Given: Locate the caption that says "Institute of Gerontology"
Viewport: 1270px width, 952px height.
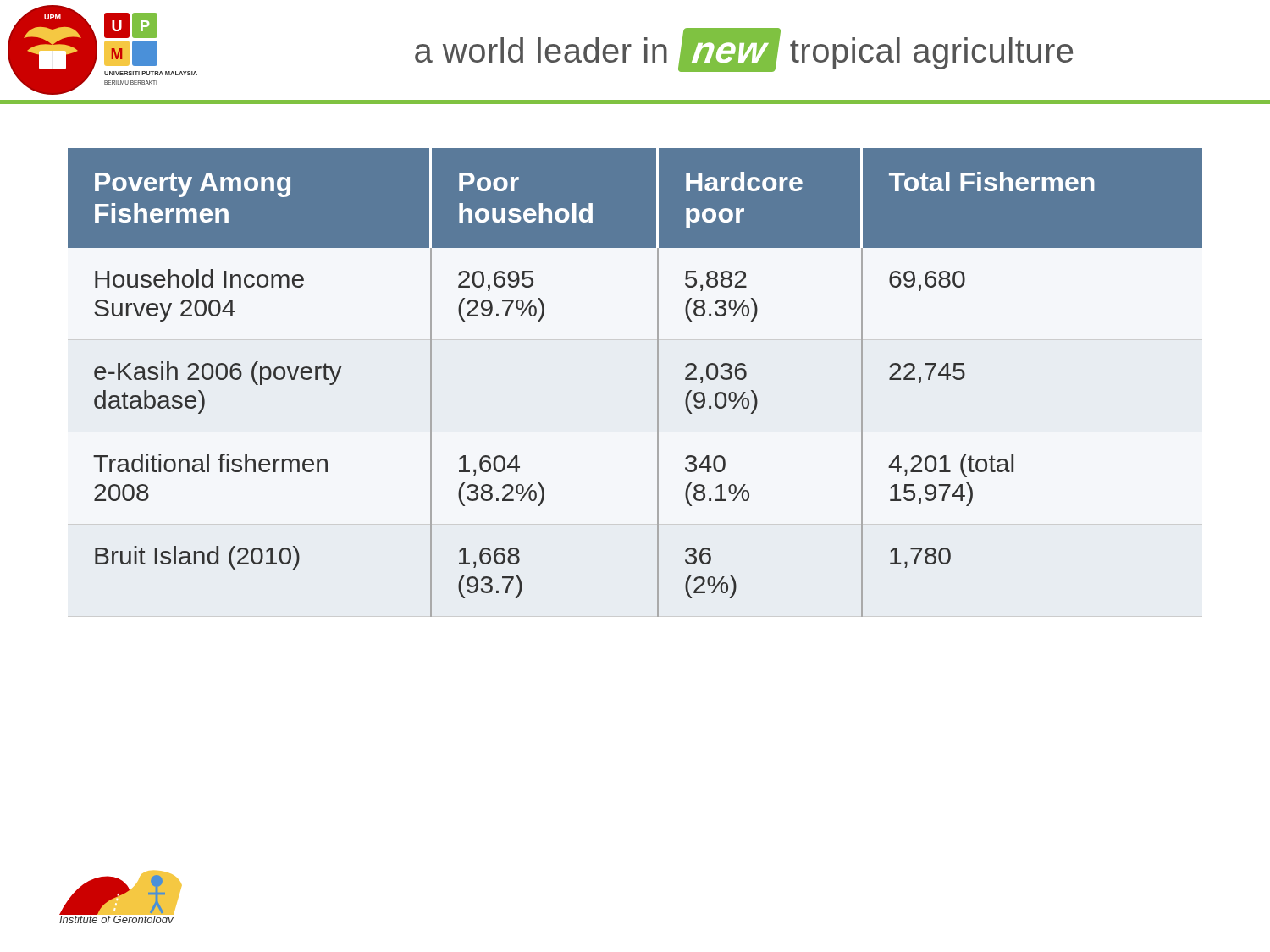Looking at the screenshot, I should pyautogui.click(x=135, y=895).
